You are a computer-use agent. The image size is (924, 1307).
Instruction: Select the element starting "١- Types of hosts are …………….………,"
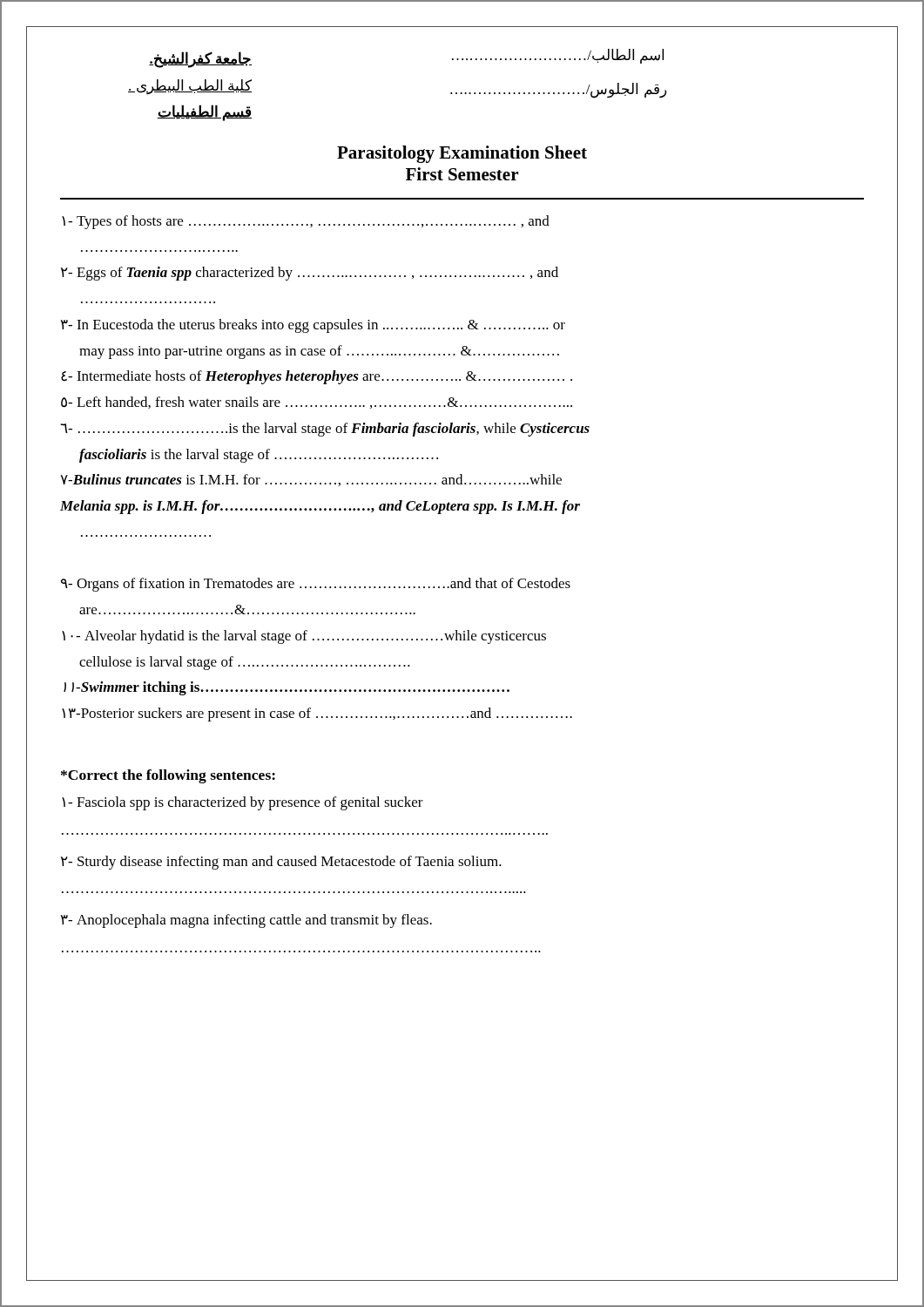305,221
